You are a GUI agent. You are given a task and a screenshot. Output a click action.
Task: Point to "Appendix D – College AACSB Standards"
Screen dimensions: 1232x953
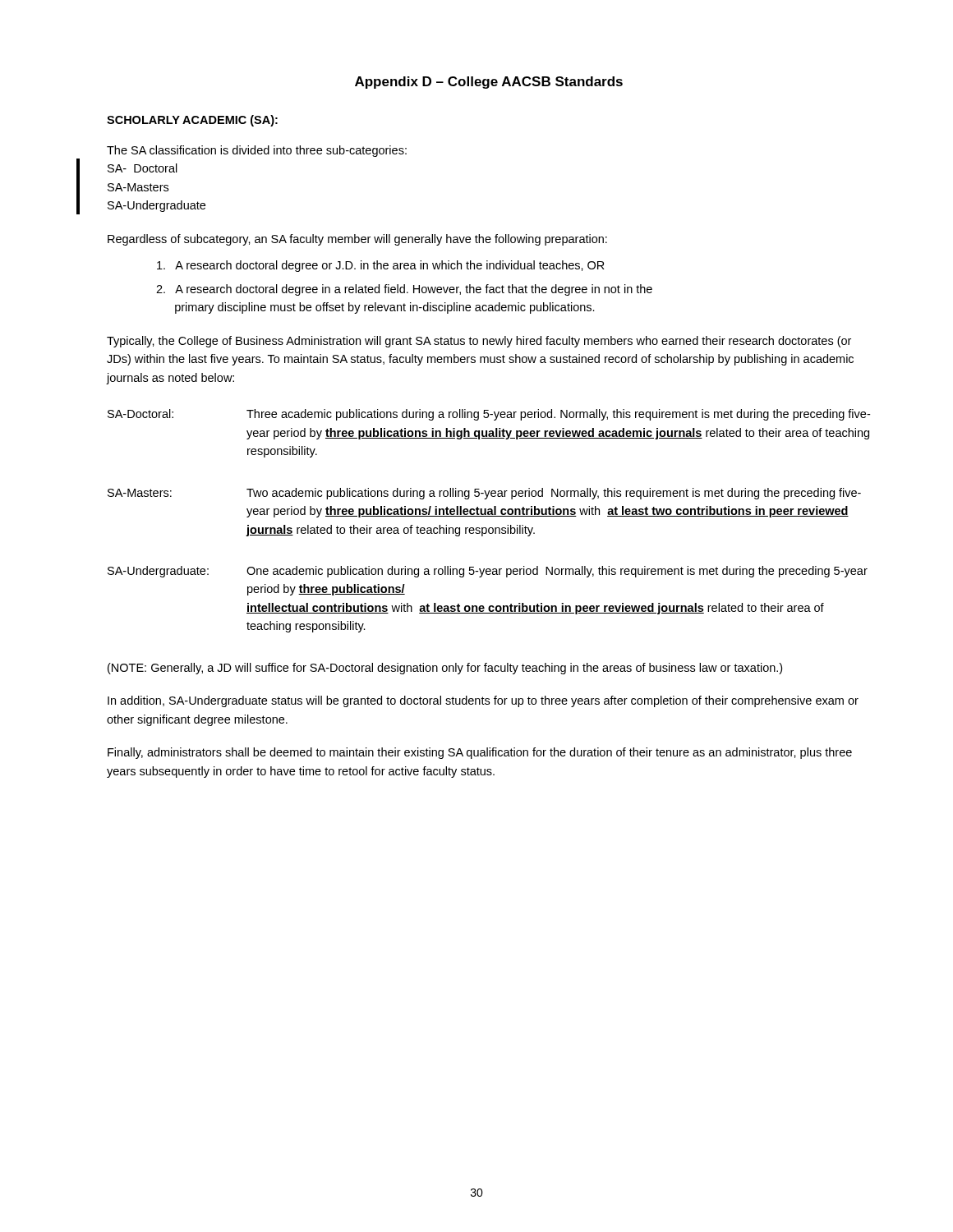pyautogui.click(x=489, y=82)
